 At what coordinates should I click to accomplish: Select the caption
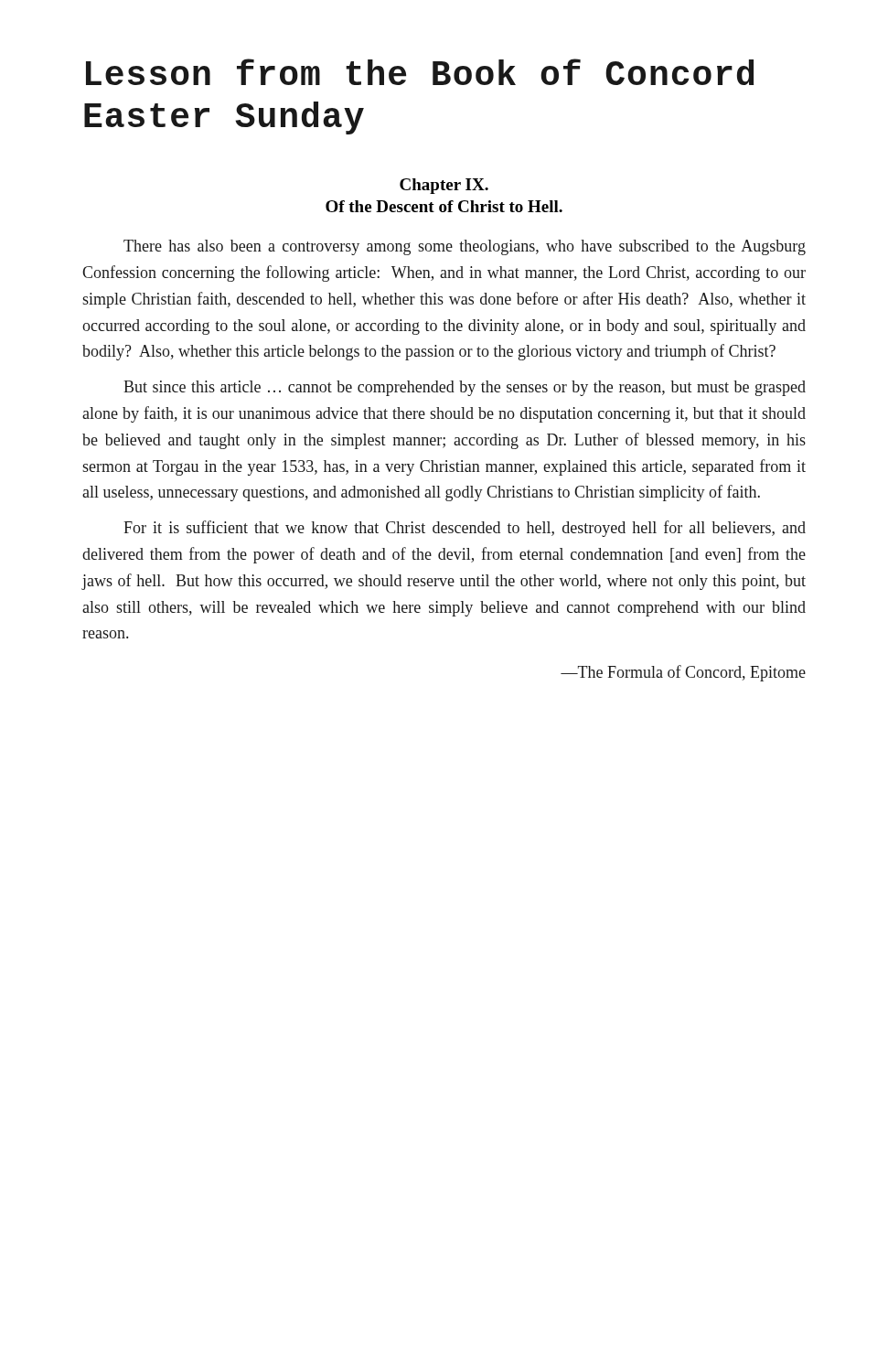(683, 672)
